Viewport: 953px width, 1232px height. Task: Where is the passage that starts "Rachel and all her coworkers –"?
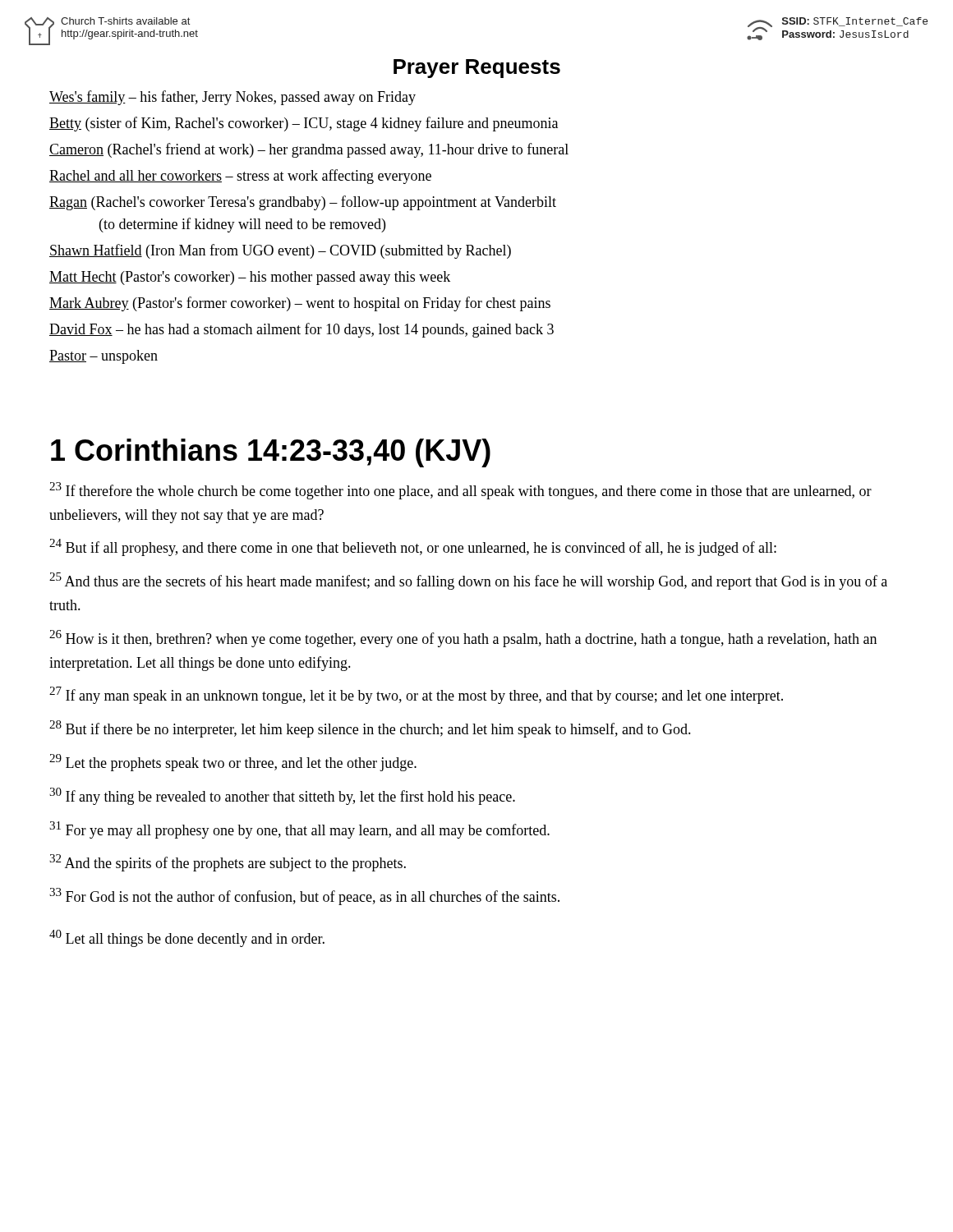click(x=240, y=175)
